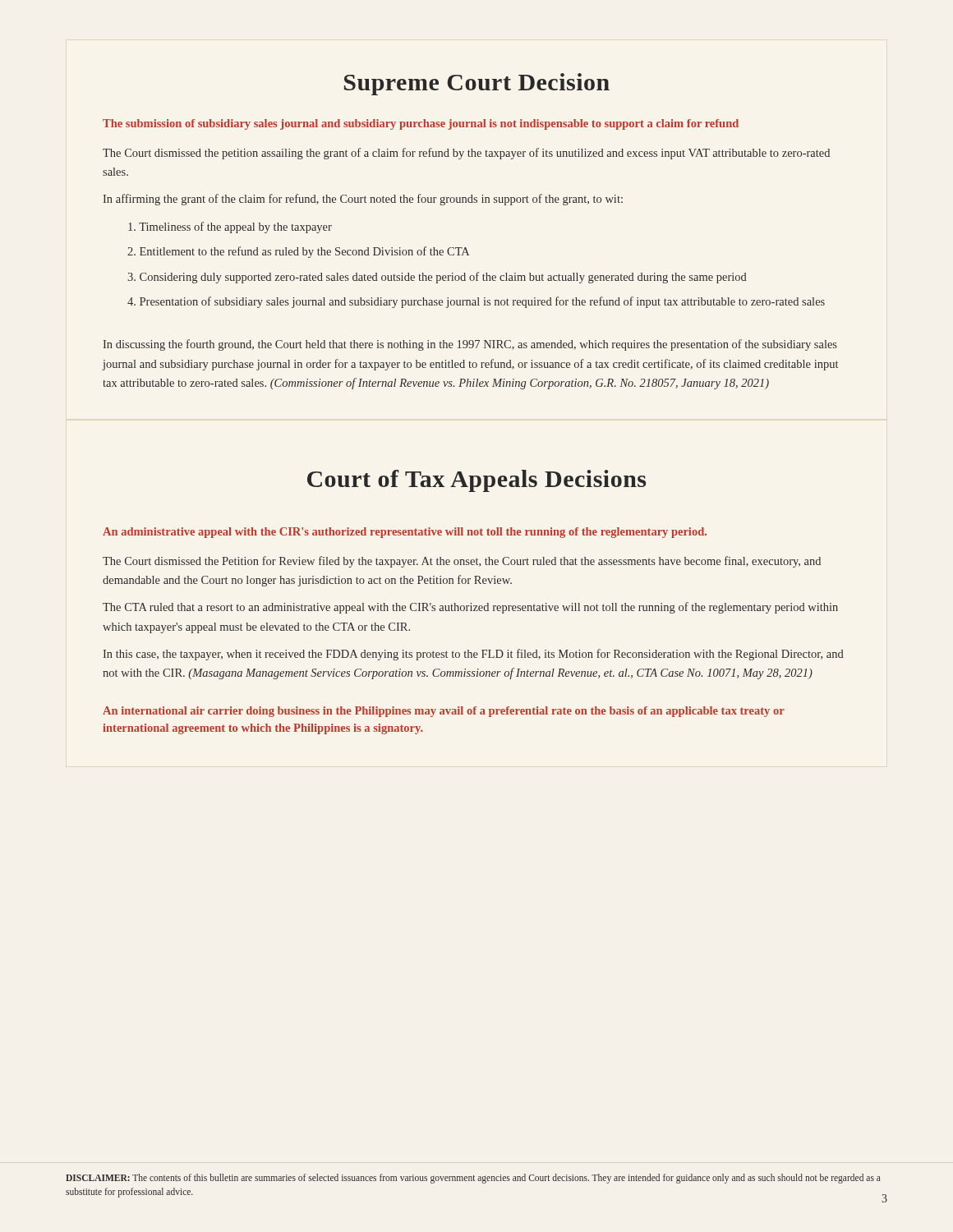Select the section header that reads "An administrative appeal with the CIR's"

[x=405, y=531]
